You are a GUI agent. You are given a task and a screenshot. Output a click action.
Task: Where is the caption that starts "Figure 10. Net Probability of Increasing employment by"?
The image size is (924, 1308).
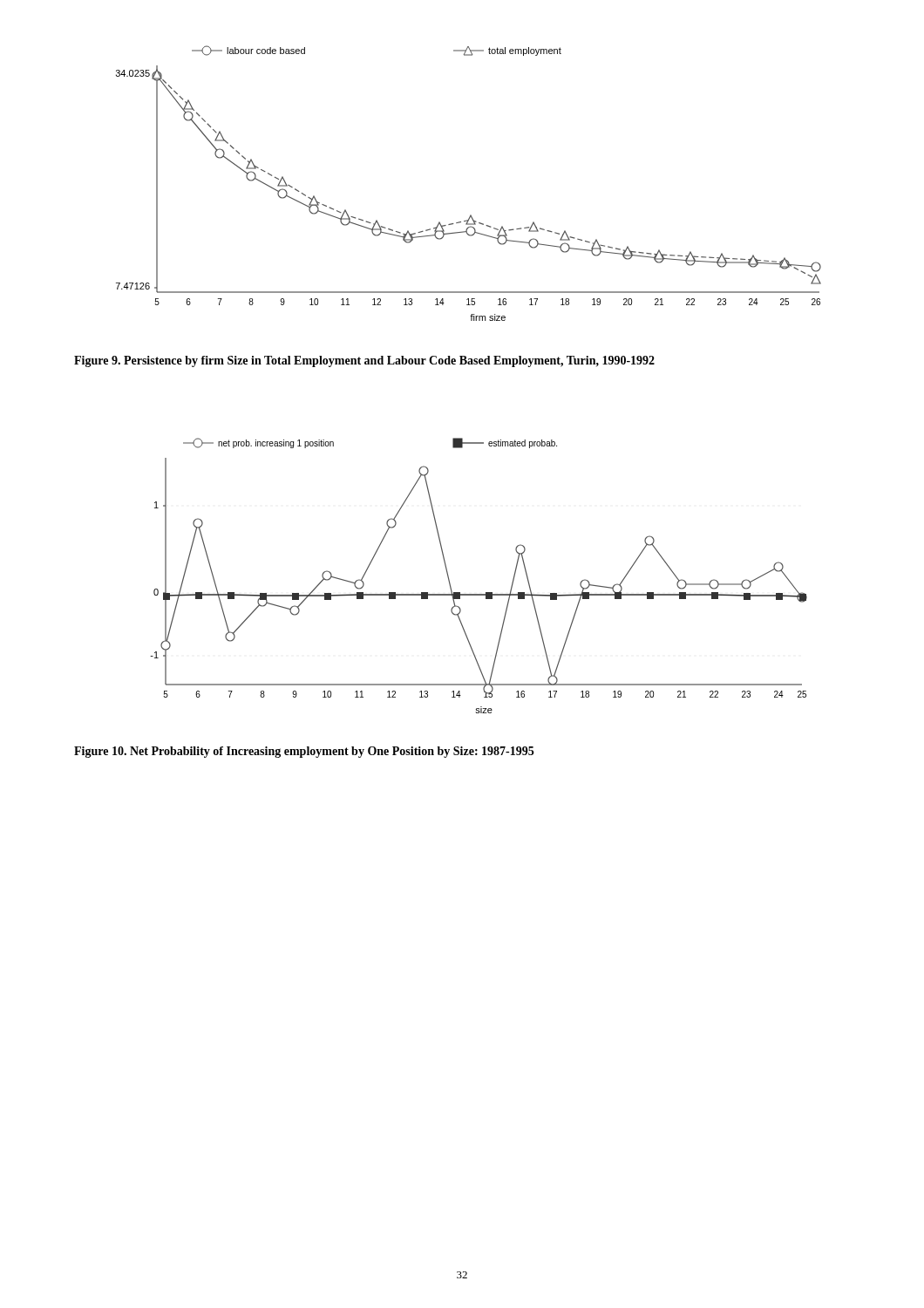[x=445, y=752]
